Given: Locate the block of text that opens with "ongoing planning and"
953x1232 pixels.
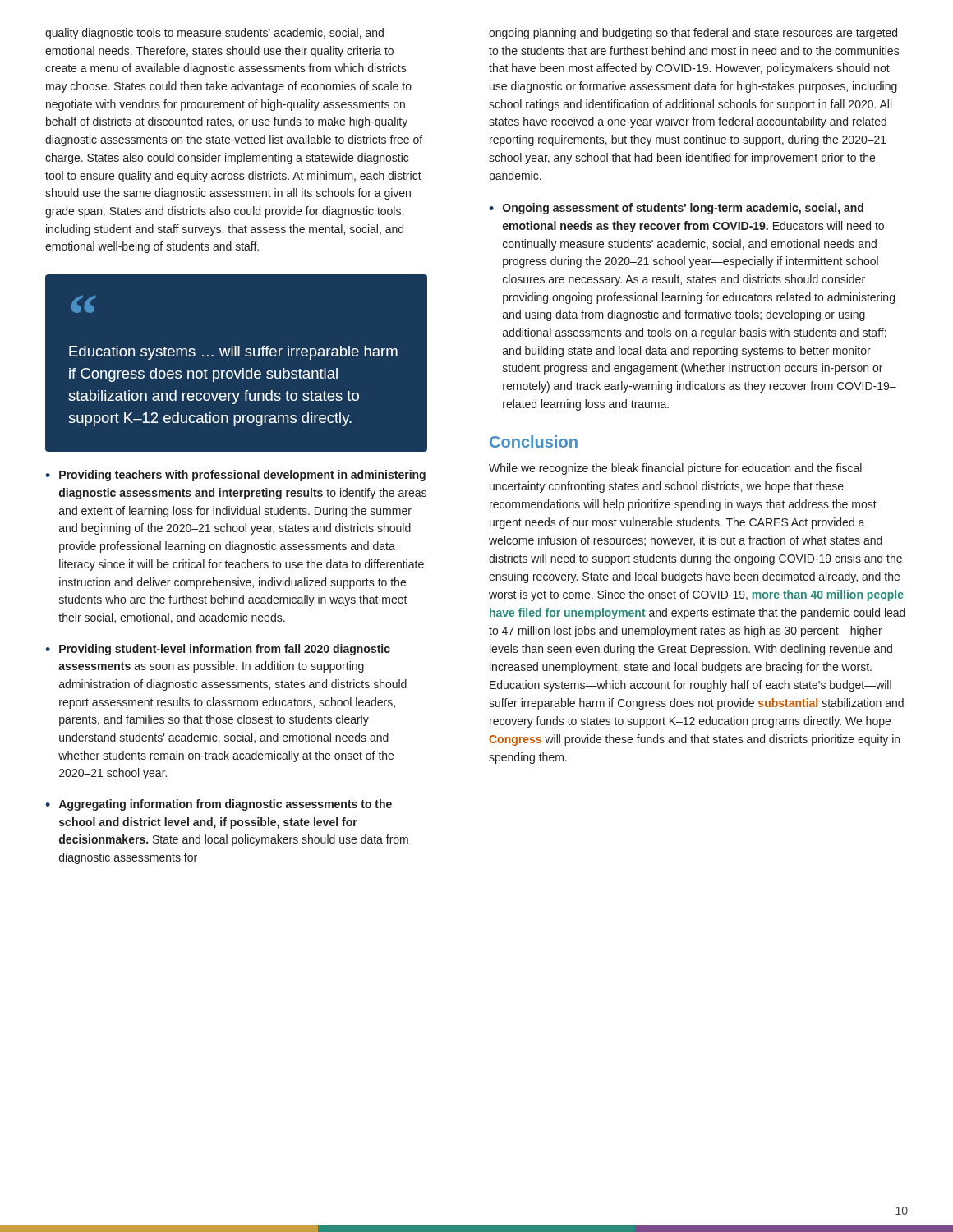Looking at the screenshot, I should tap(694, 104).
